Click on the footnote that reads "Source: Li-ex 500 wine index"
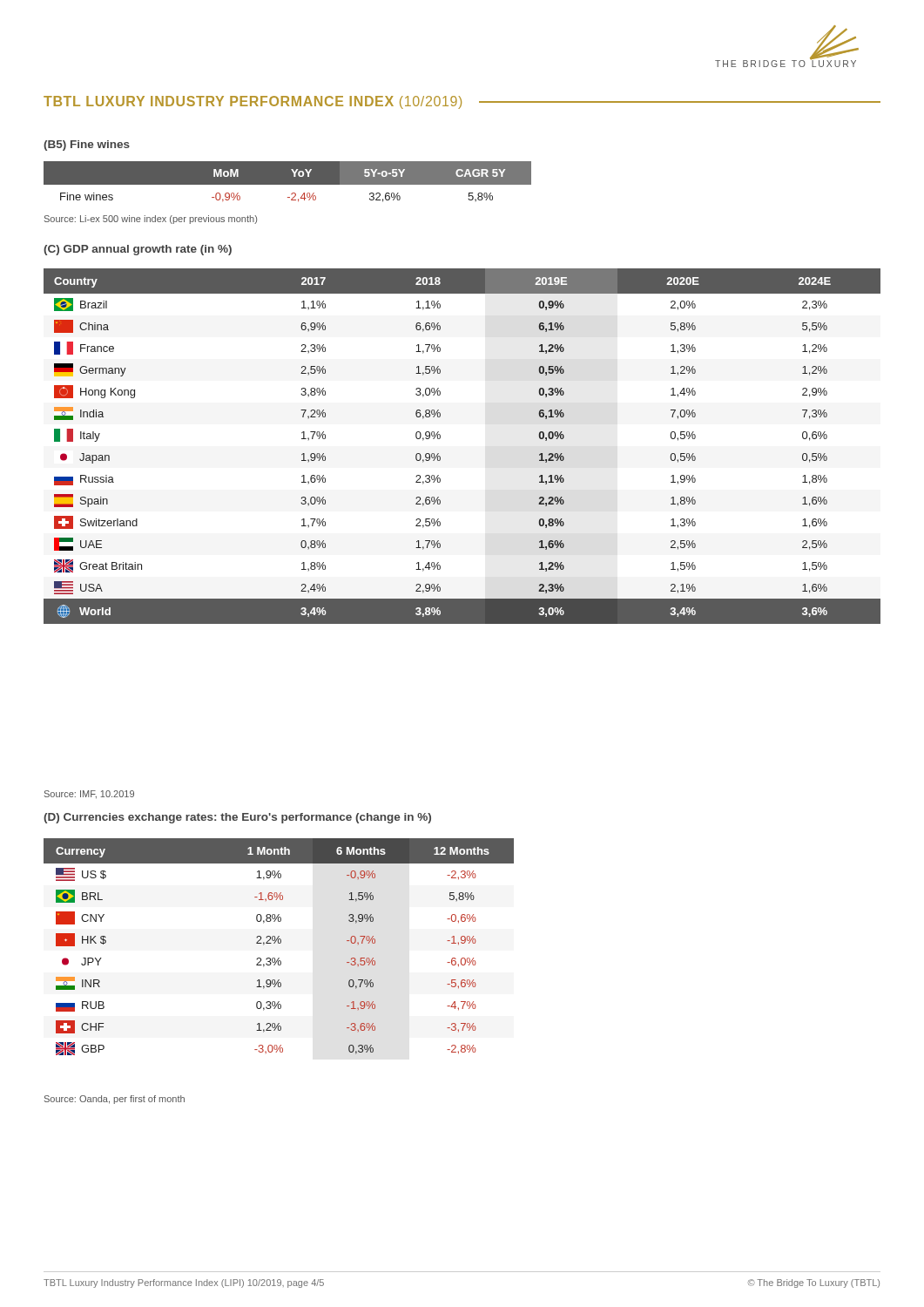 (x=151, y=219)
